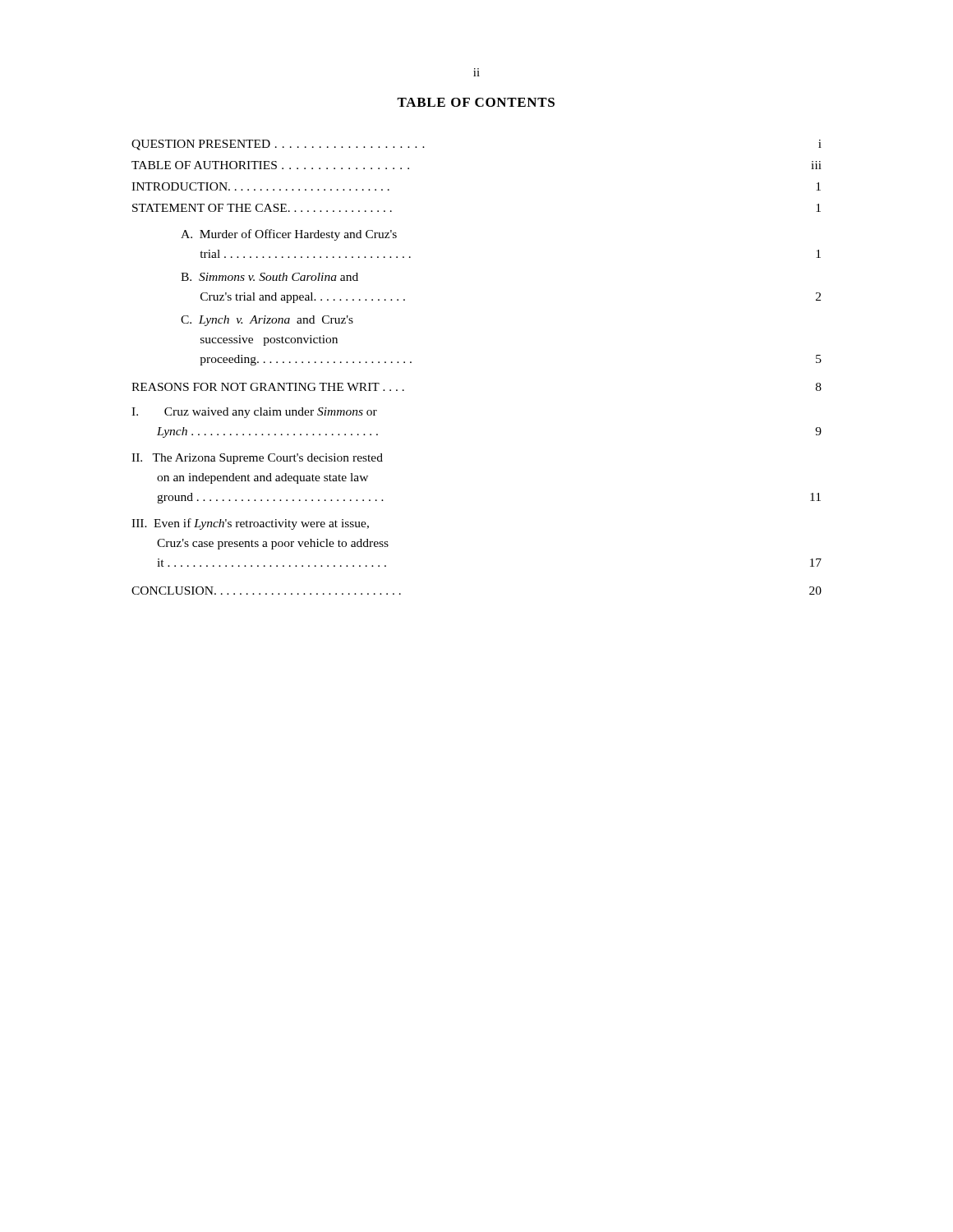
Task: Select the list item that says "CONCLUSION. . . . . . . ."
Action: click(168, 590)
